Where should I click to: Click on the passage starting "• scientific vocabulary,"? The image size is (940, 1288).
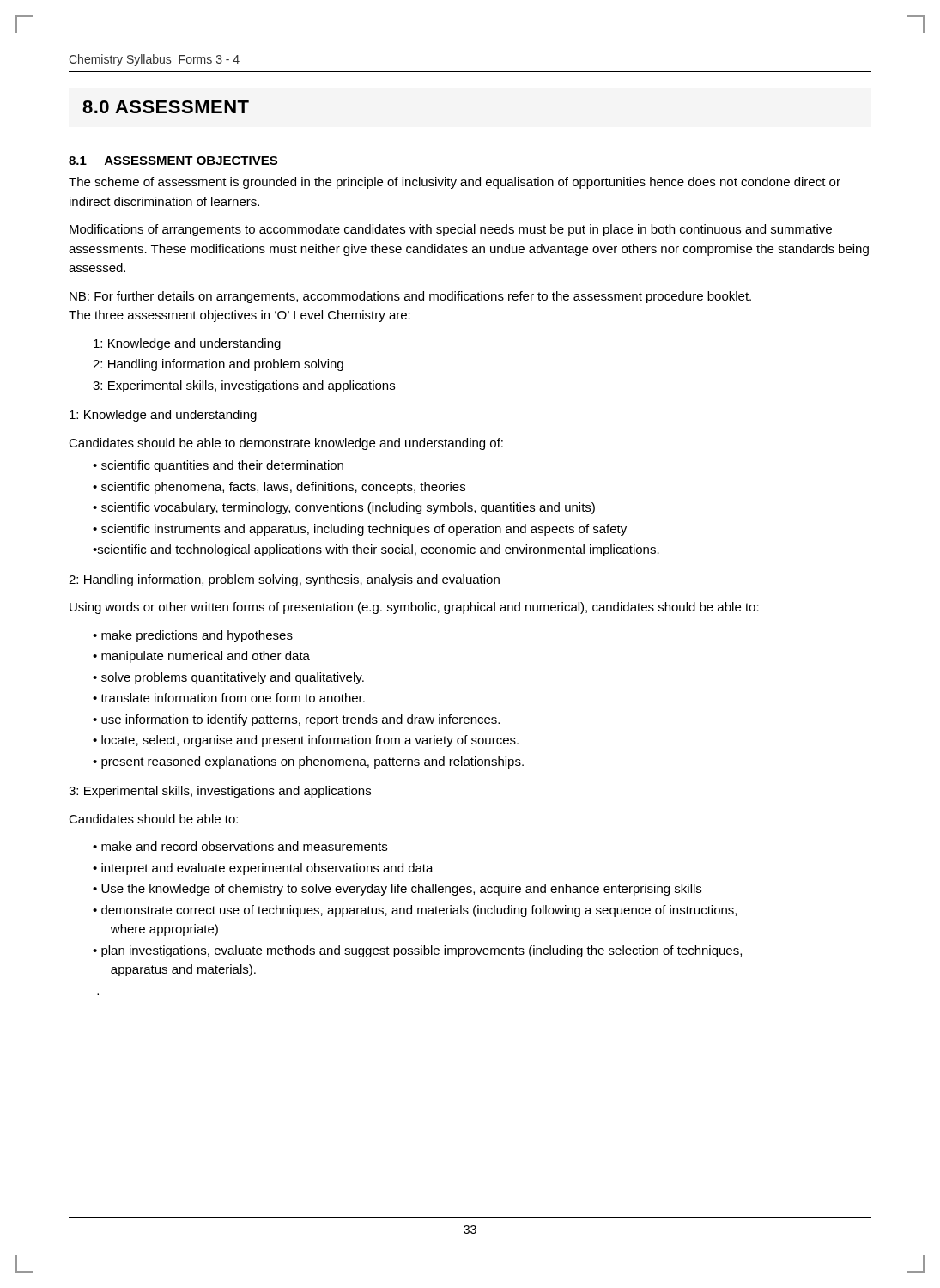point(344,507)
